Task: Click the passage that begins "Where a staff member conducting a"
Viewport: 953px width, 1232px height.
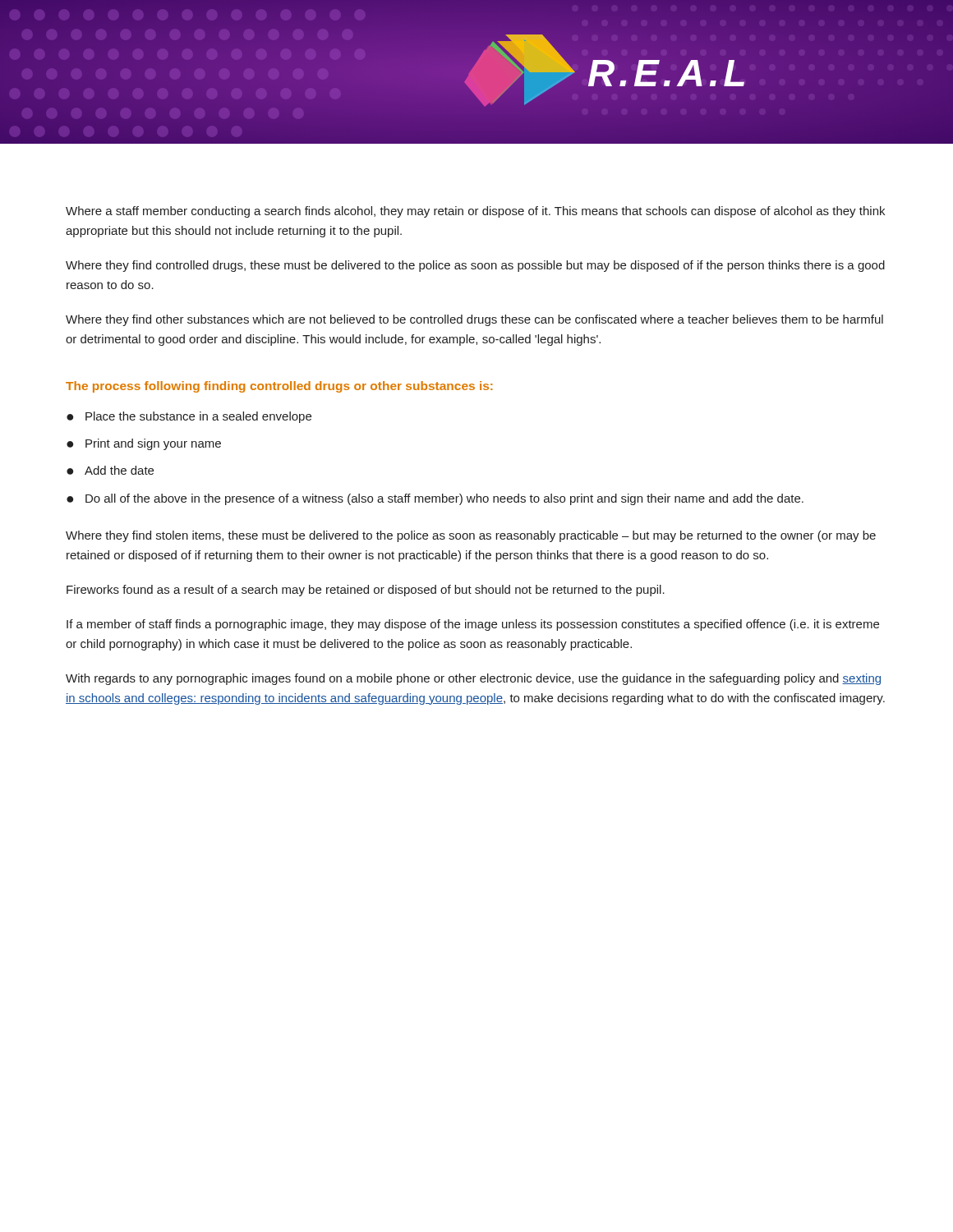Action: 475,221
